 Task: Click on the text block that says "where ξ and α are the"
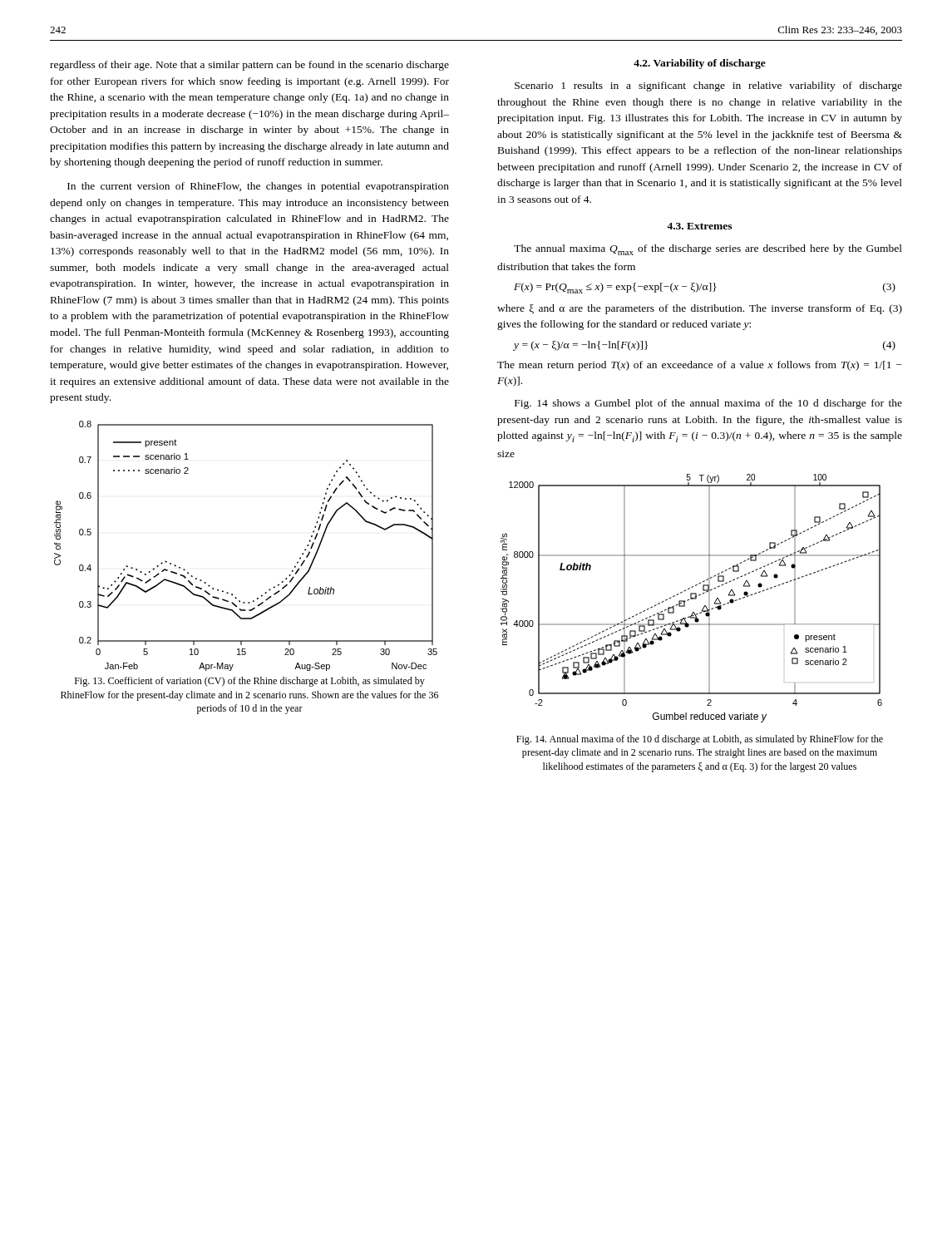[700, 316]
